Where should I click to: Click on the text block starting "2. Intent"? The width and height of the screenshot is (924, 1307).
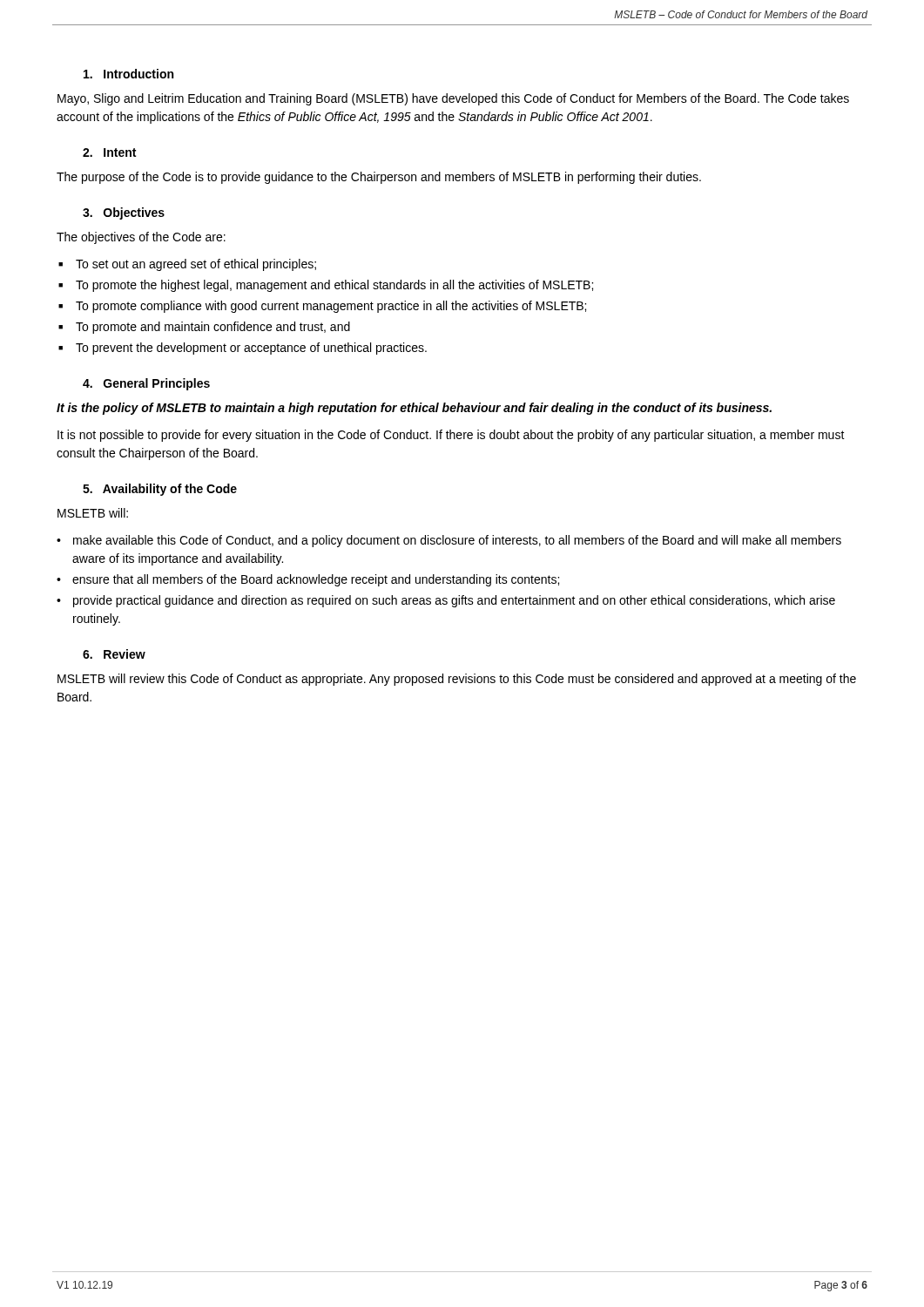pyautogui.click(x=109, y=152)
